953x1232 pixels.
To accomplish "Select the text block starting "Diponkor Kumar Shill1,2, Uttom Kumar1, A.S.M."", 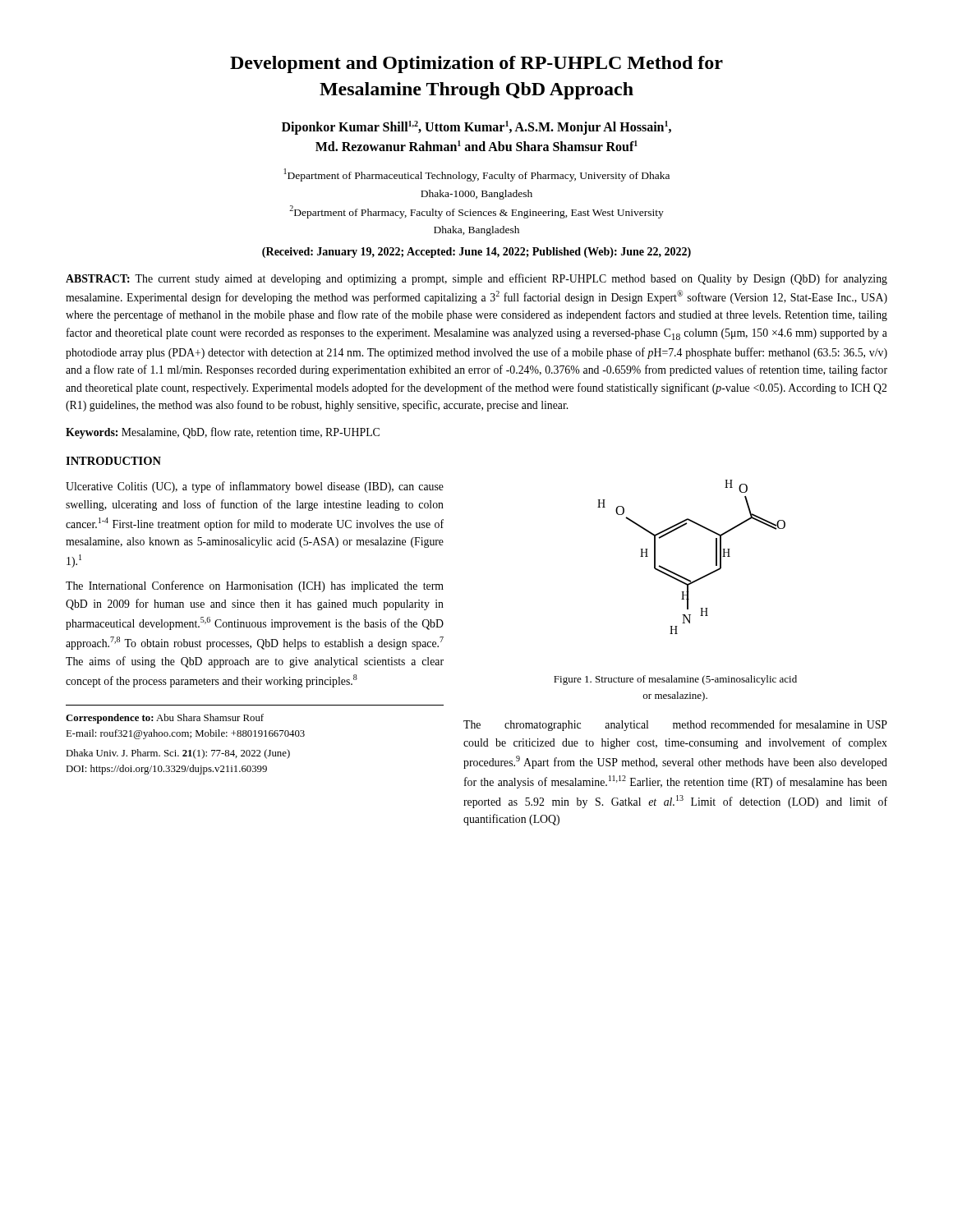I will pyautogui.click(x=476, y=136).
